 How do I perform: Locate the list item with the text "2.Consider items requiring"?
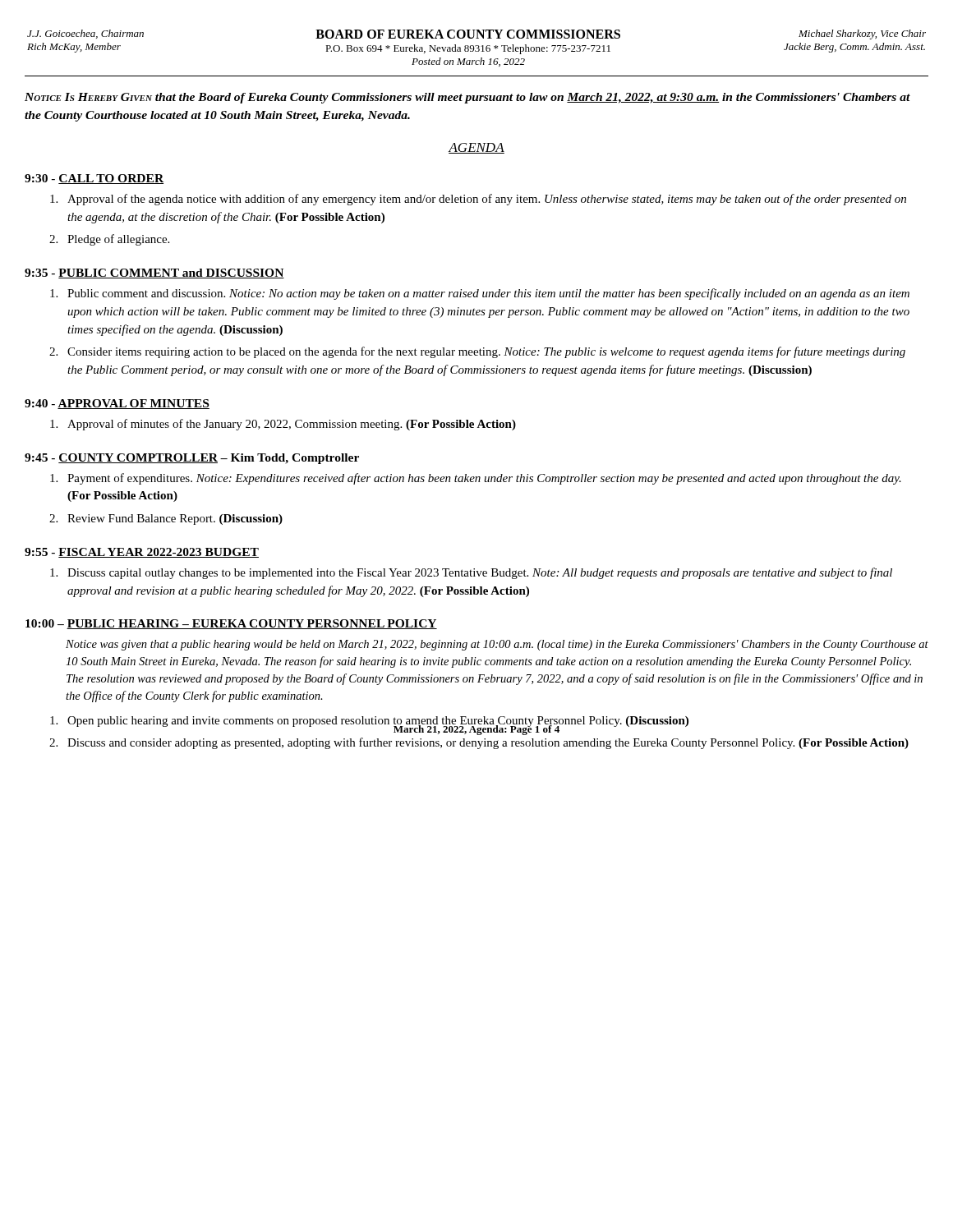click(486, 362)
